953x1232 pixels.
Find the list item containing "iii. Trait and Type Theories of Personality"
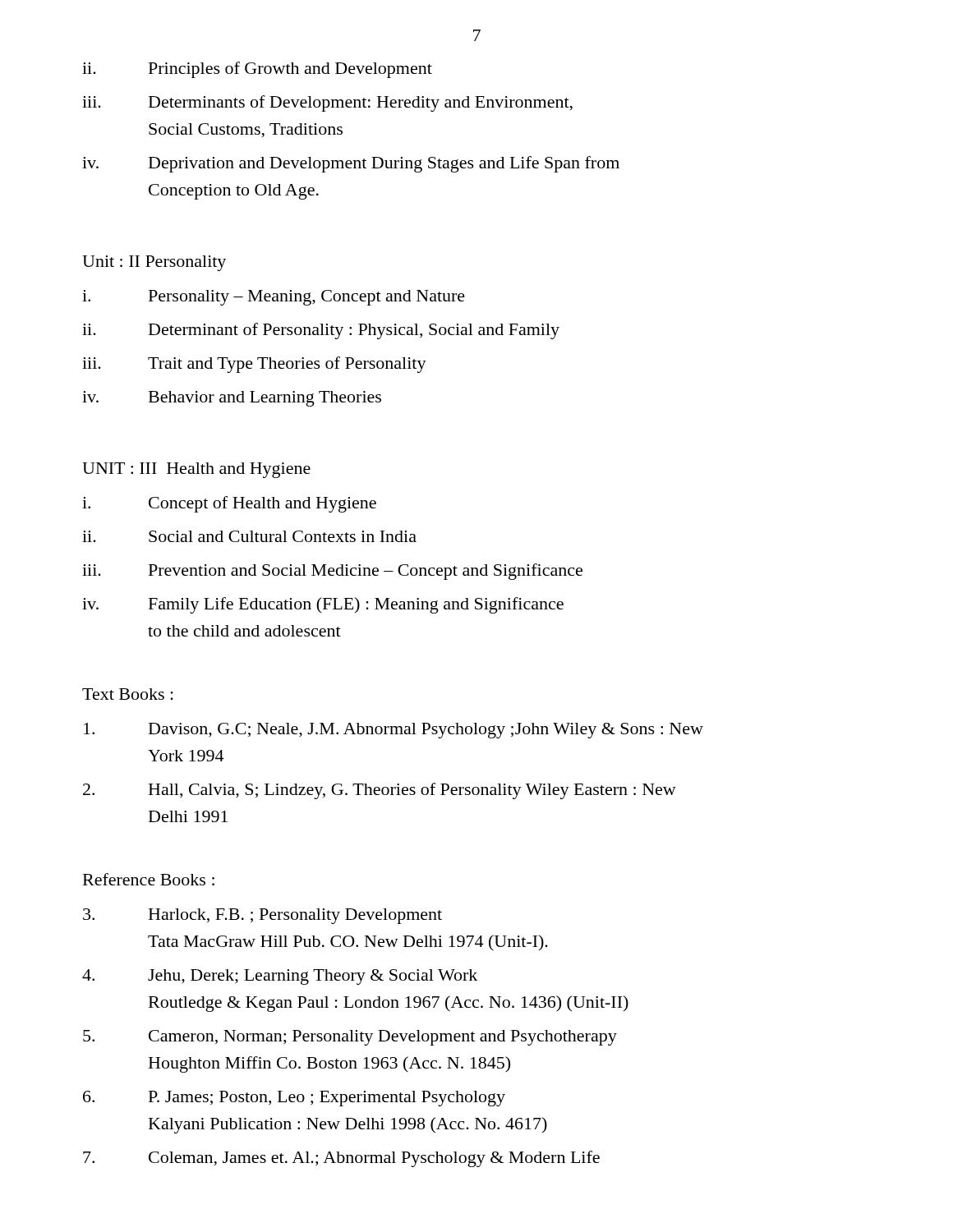click(x=254, y=365)
